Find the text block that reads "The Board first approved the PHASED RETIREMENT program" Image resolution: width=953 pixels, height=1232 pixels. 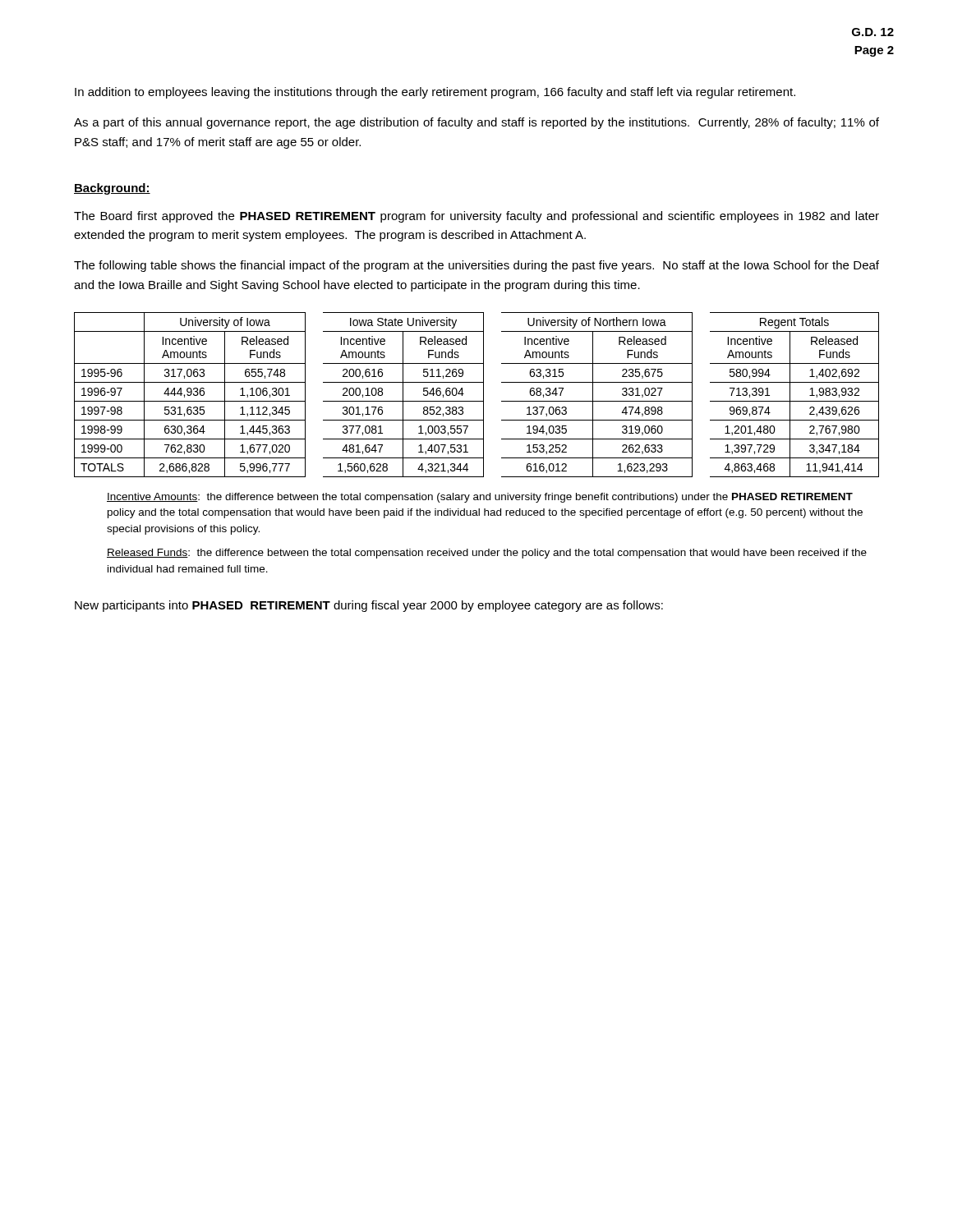476,225
